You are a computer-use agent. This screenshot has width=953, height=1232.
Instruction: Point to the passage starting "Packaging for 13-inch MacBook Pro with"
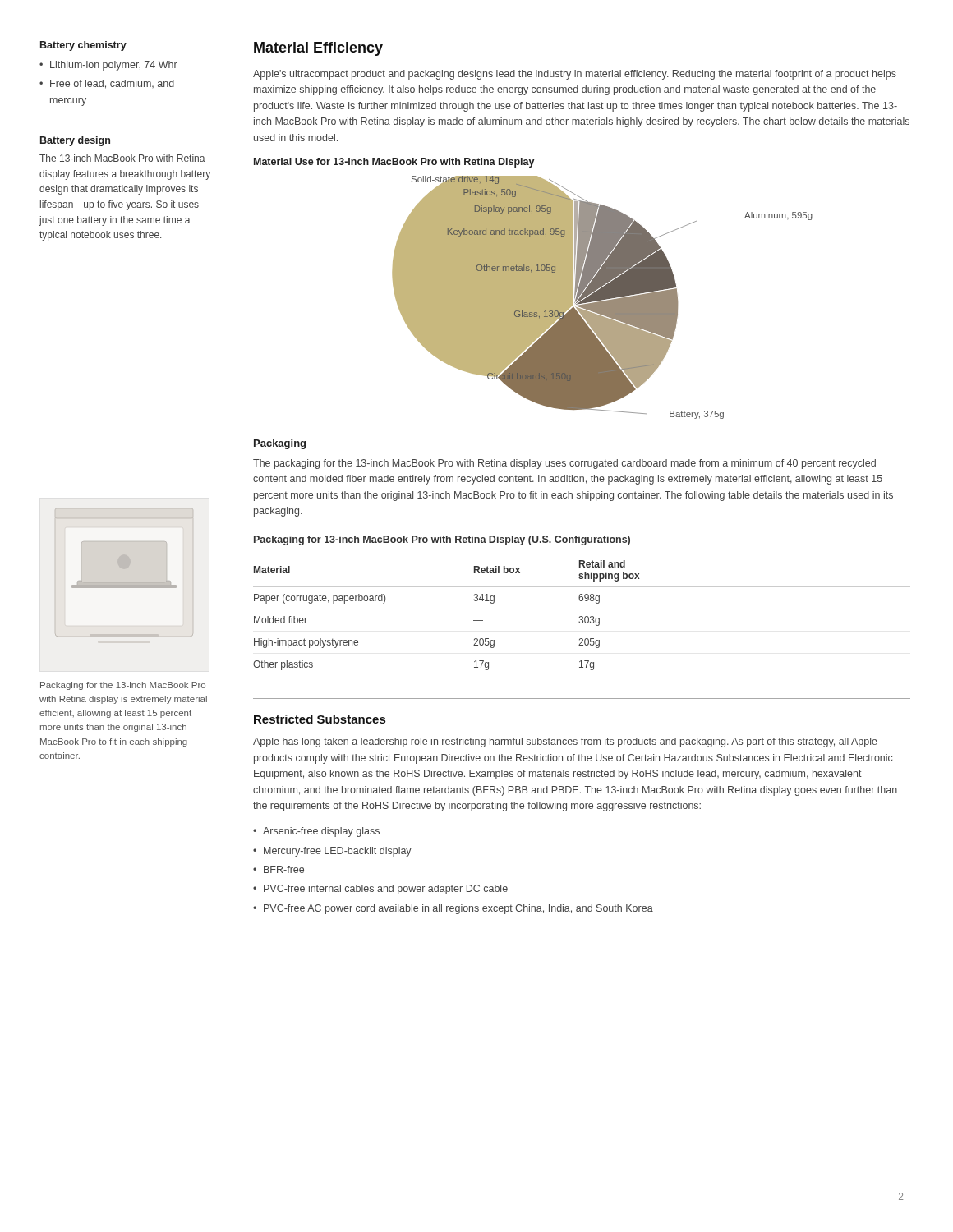click(442, 540)
